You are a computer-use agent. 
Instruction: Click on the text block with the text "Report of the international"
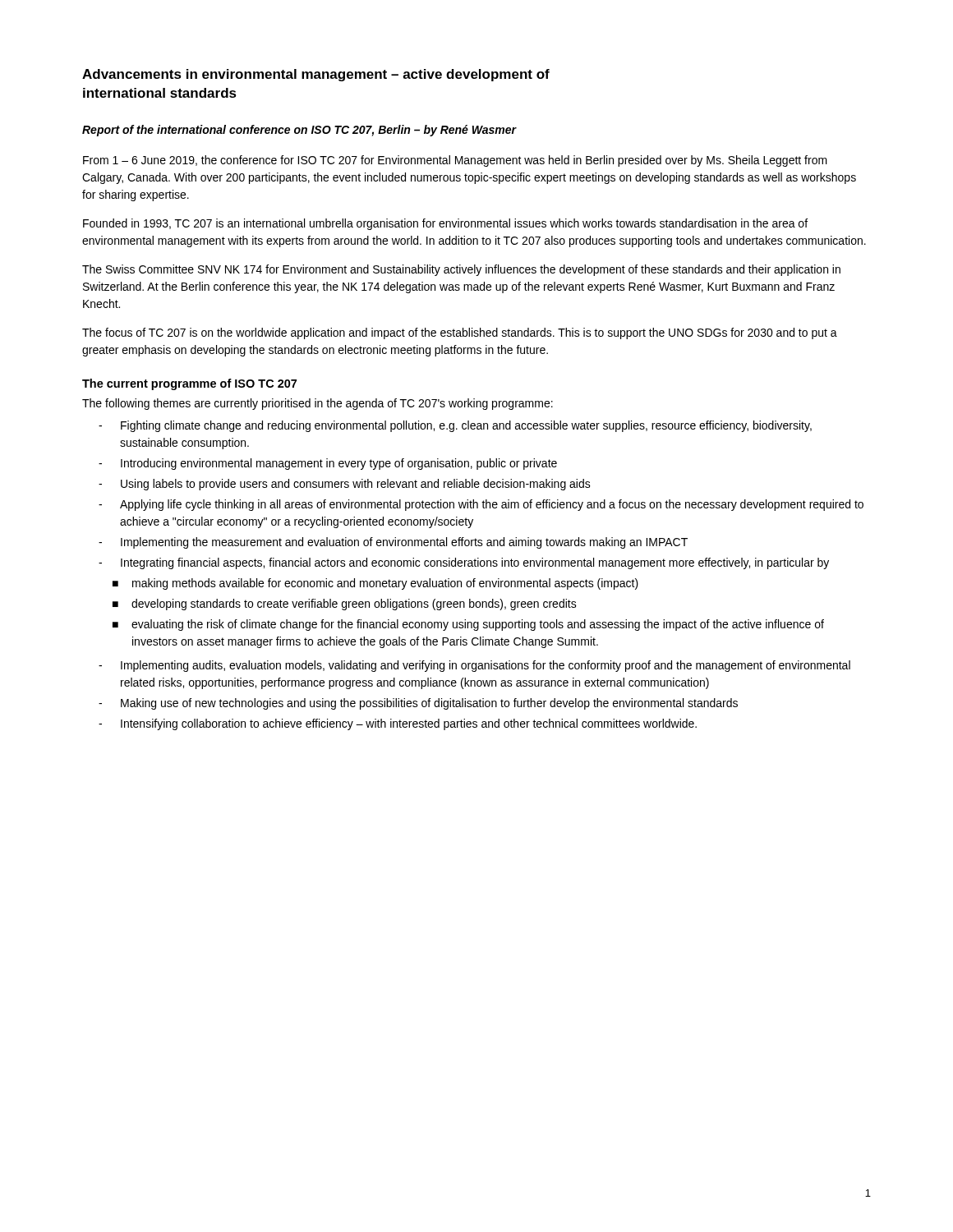(x=299, y=130)
